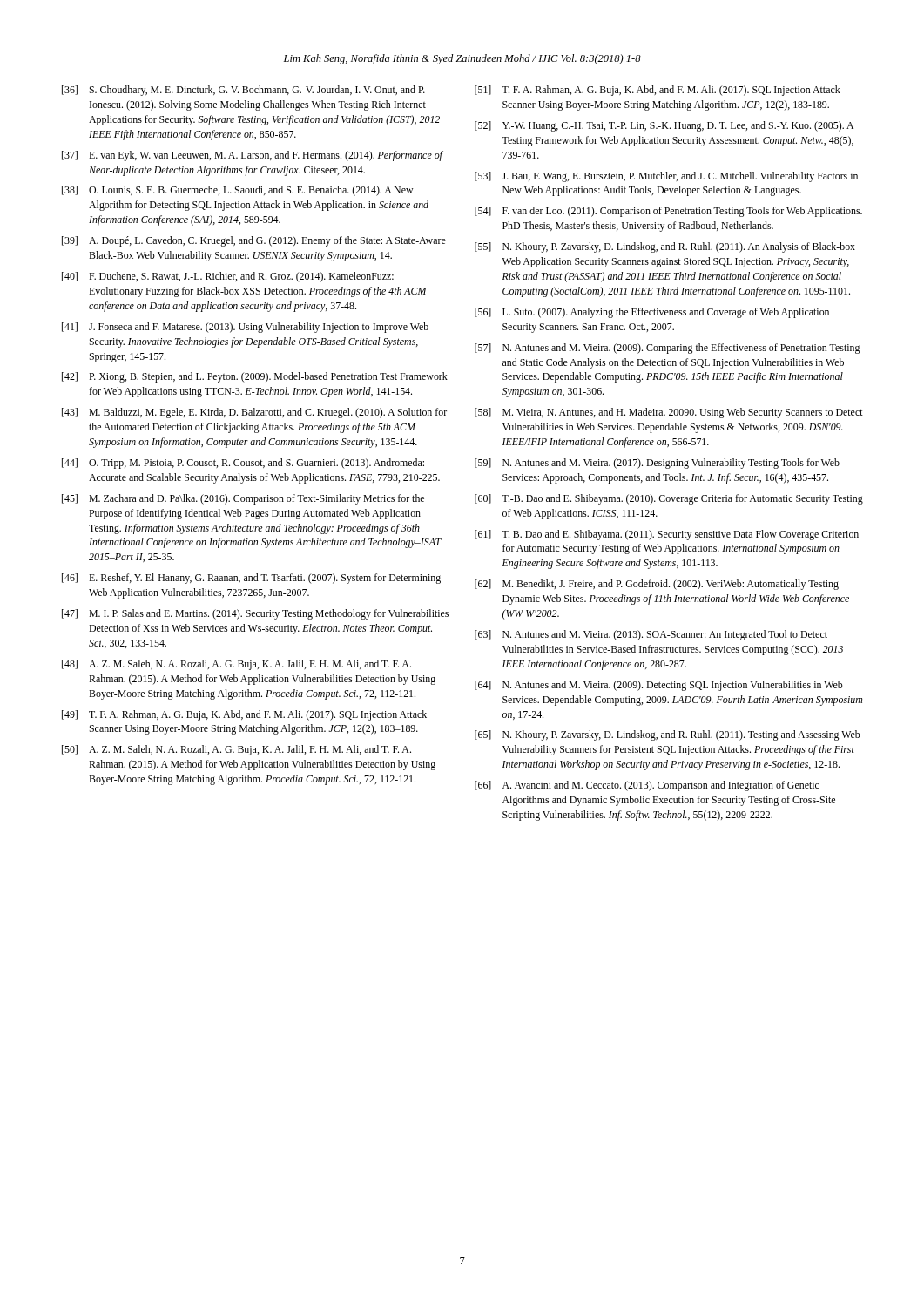Find the list item containing "[54] F. van der Loo. (2011). Comparison"
924x1307 pixels.
(669, 219)
